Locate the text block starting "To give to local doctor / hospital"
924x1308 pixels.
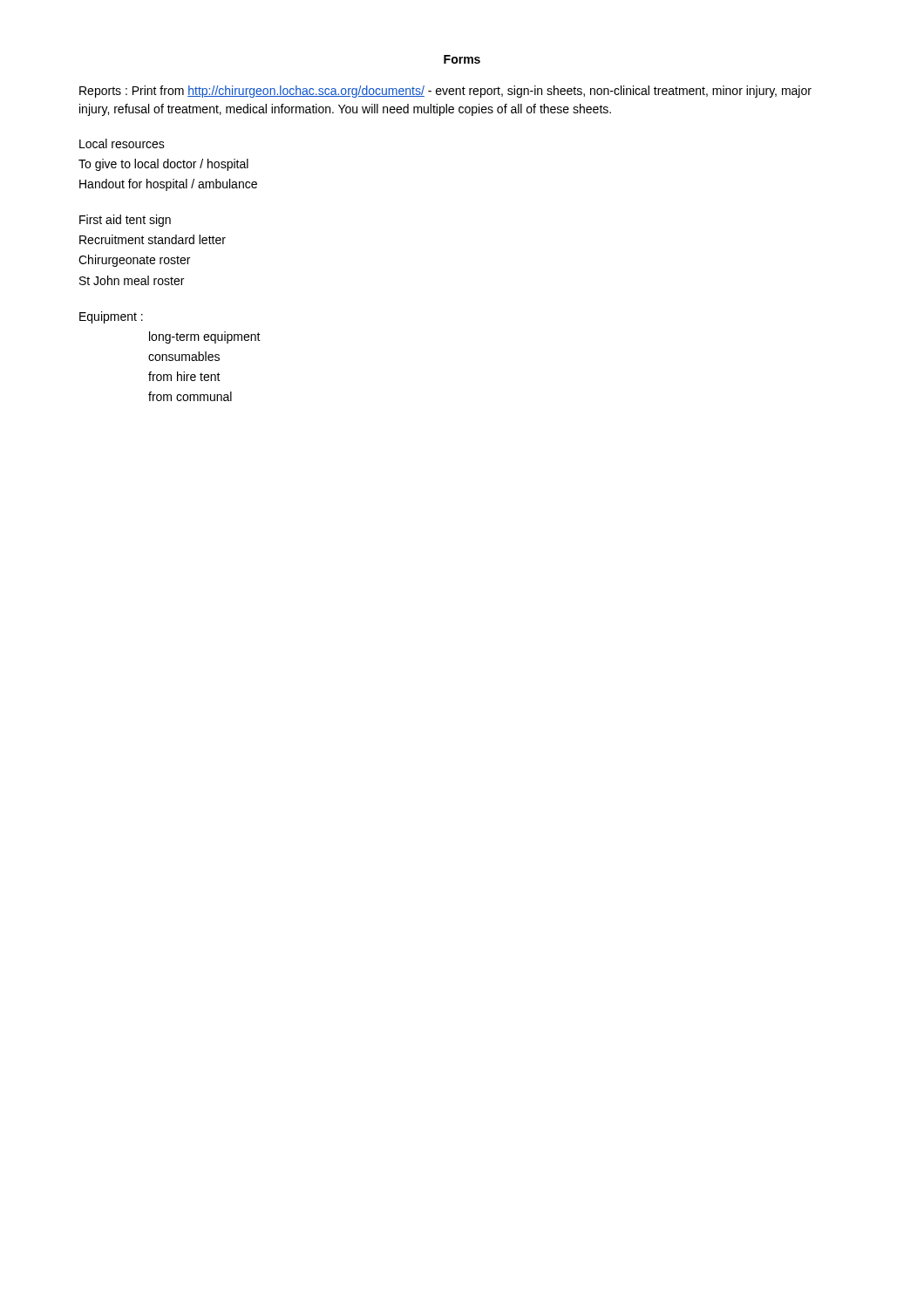164,164
